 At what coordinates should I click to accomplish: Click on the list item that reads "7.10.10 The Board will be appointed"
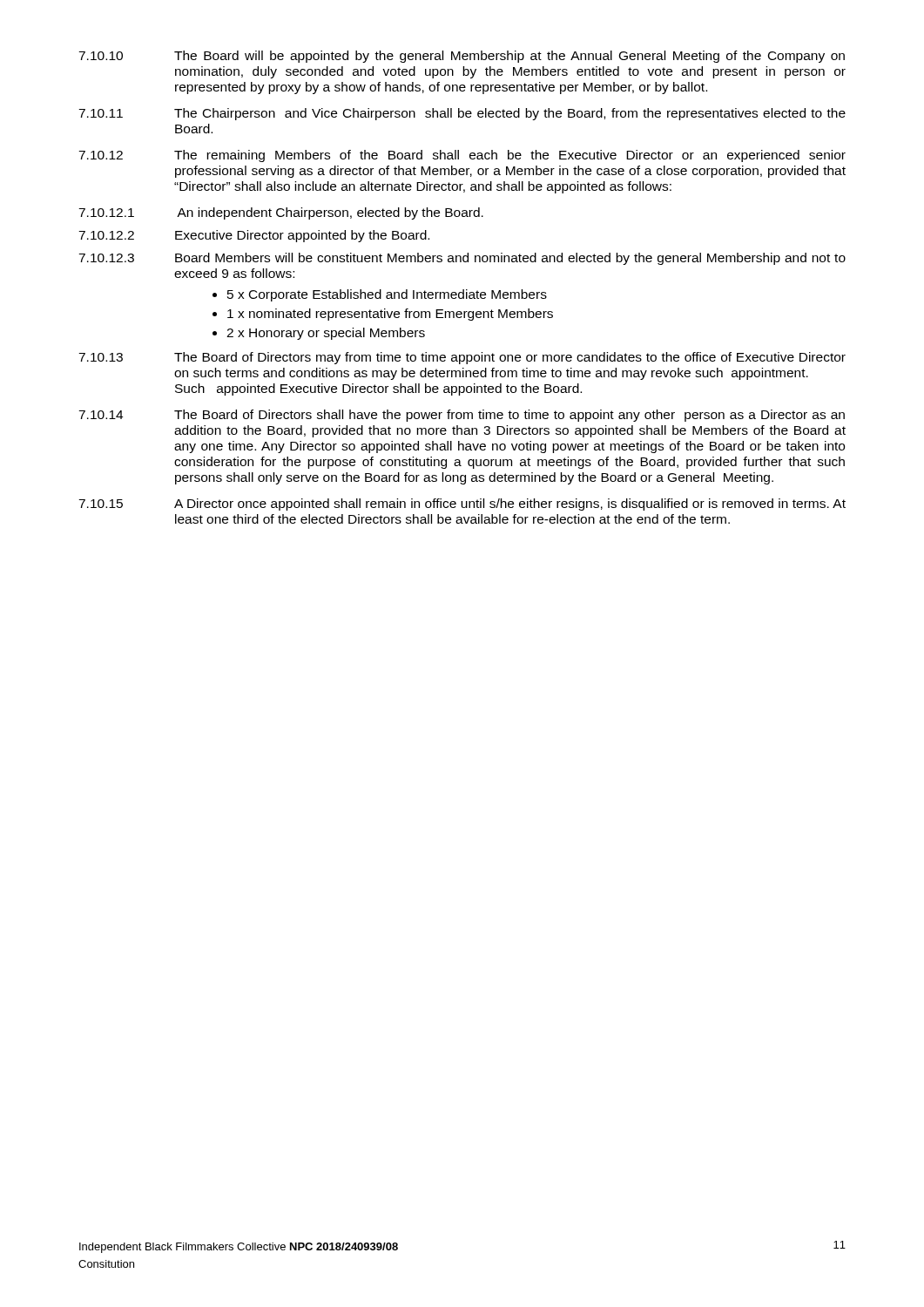(462, 71)
